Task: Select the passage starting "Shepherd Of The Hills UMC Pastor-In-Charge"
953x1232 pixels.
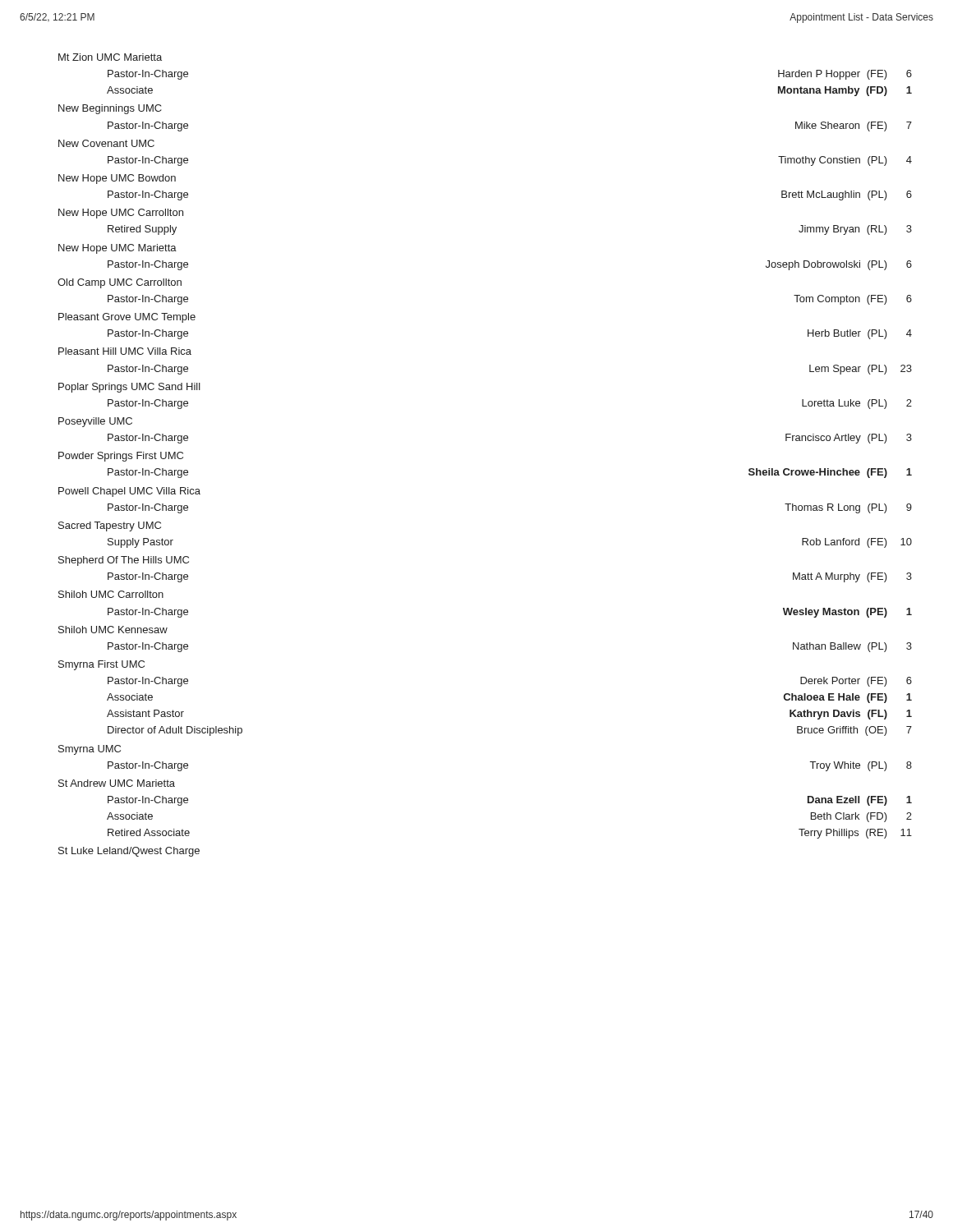Action: 124,561
